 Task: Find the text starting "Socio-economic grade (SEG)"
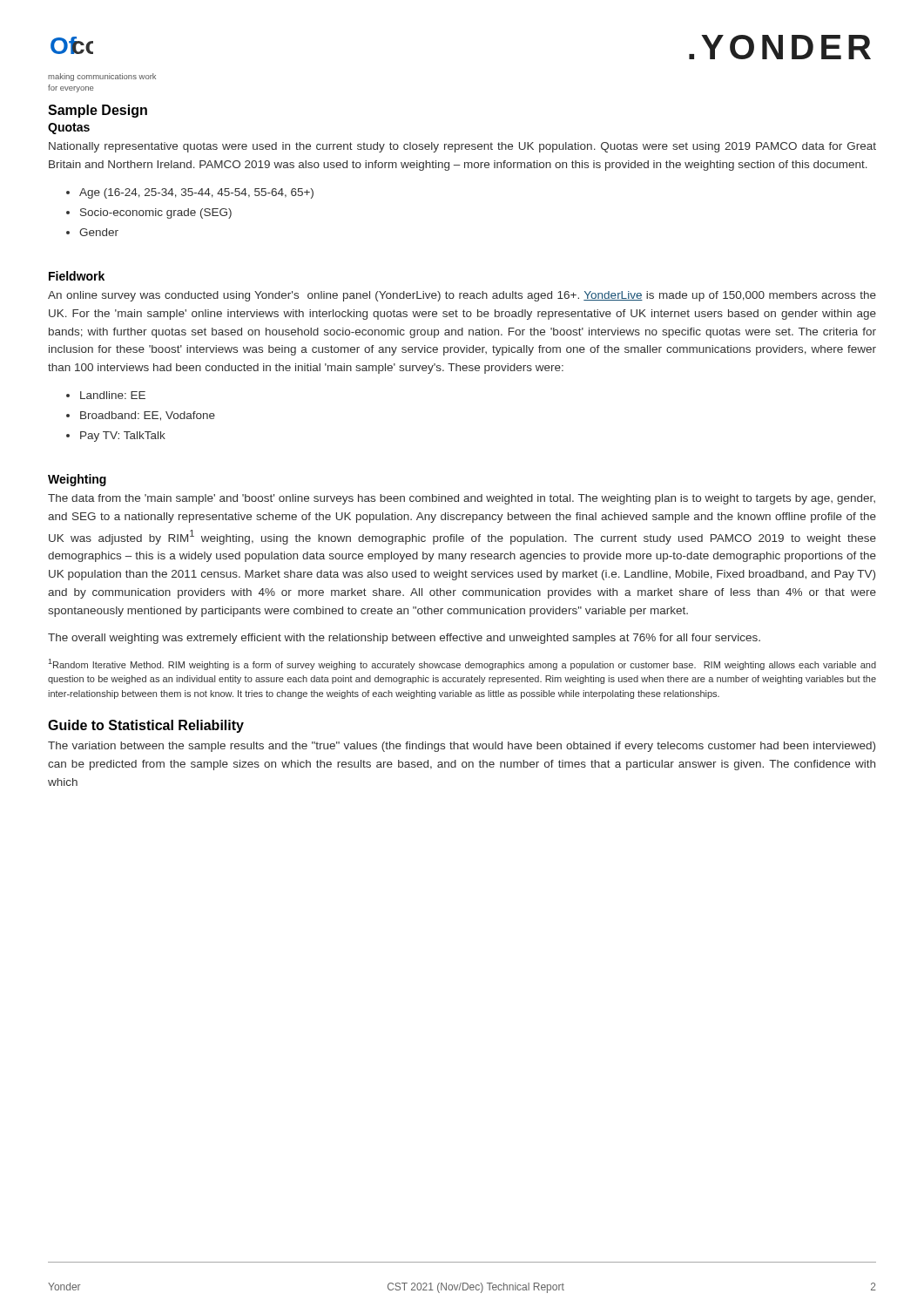coord(156,212)
